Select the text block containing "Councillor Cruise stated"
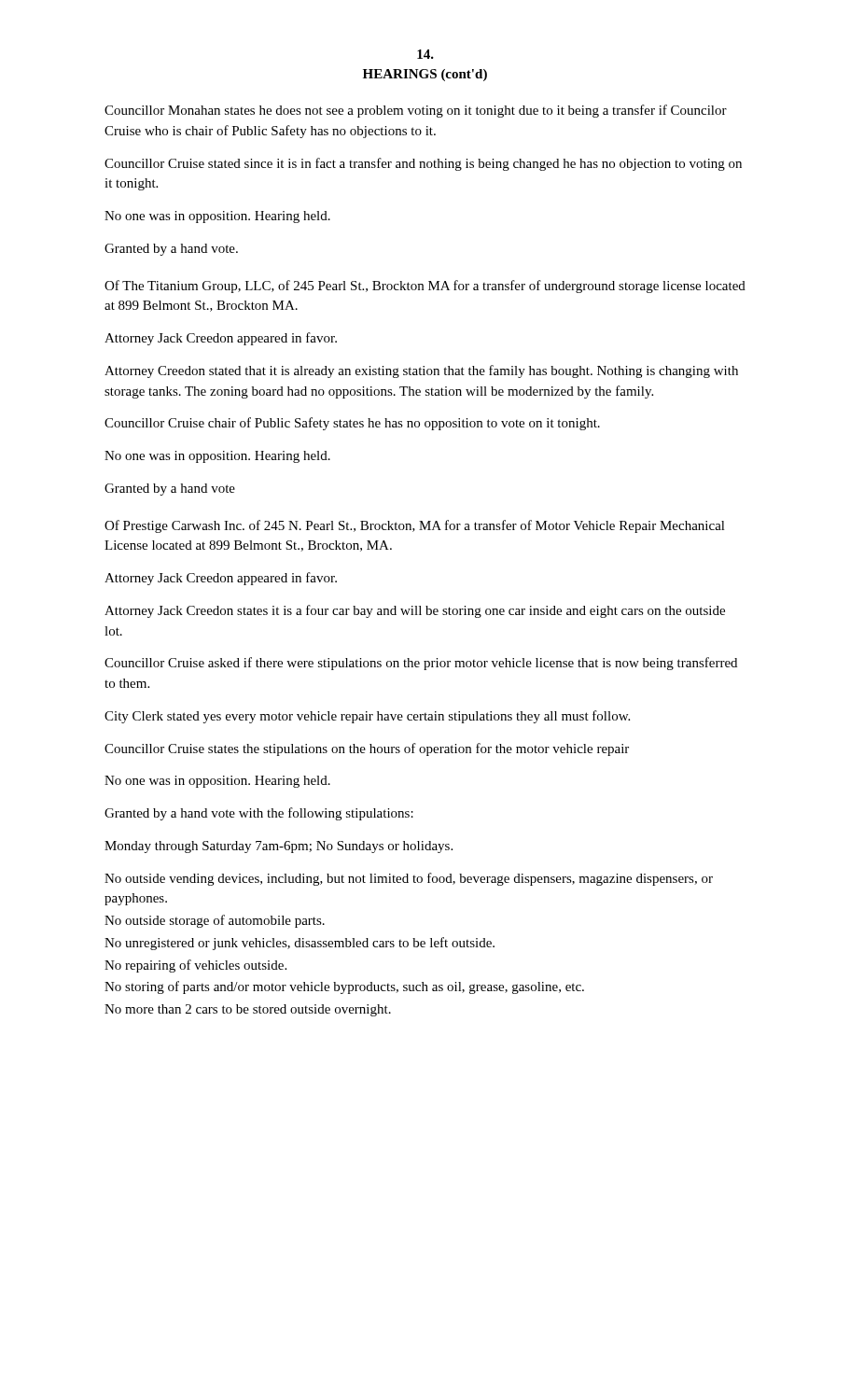This screenshot has width=850, height=1400. (x=423, y=173)
